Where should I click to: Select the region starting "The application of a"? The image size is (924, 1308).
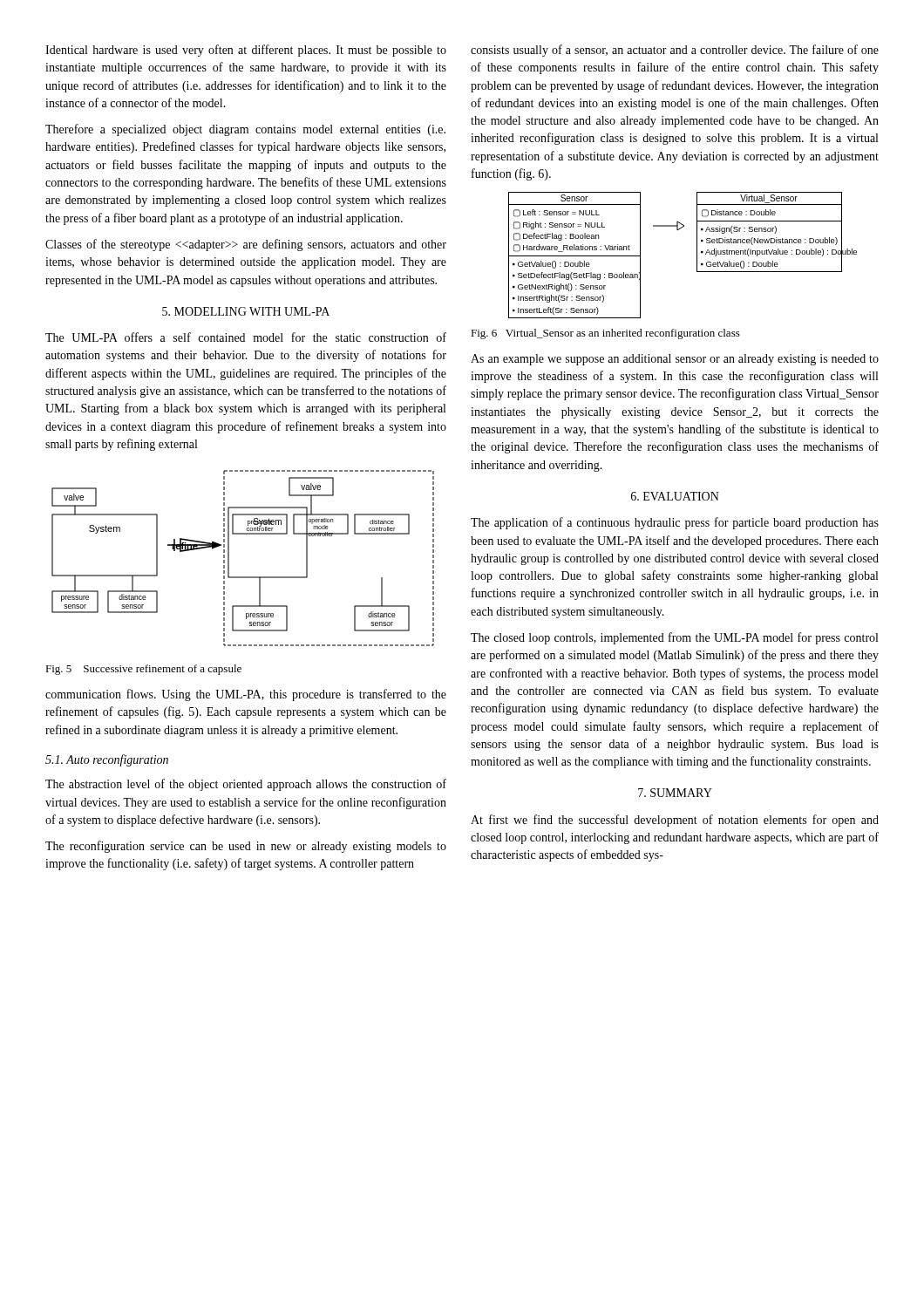(675, 643)
